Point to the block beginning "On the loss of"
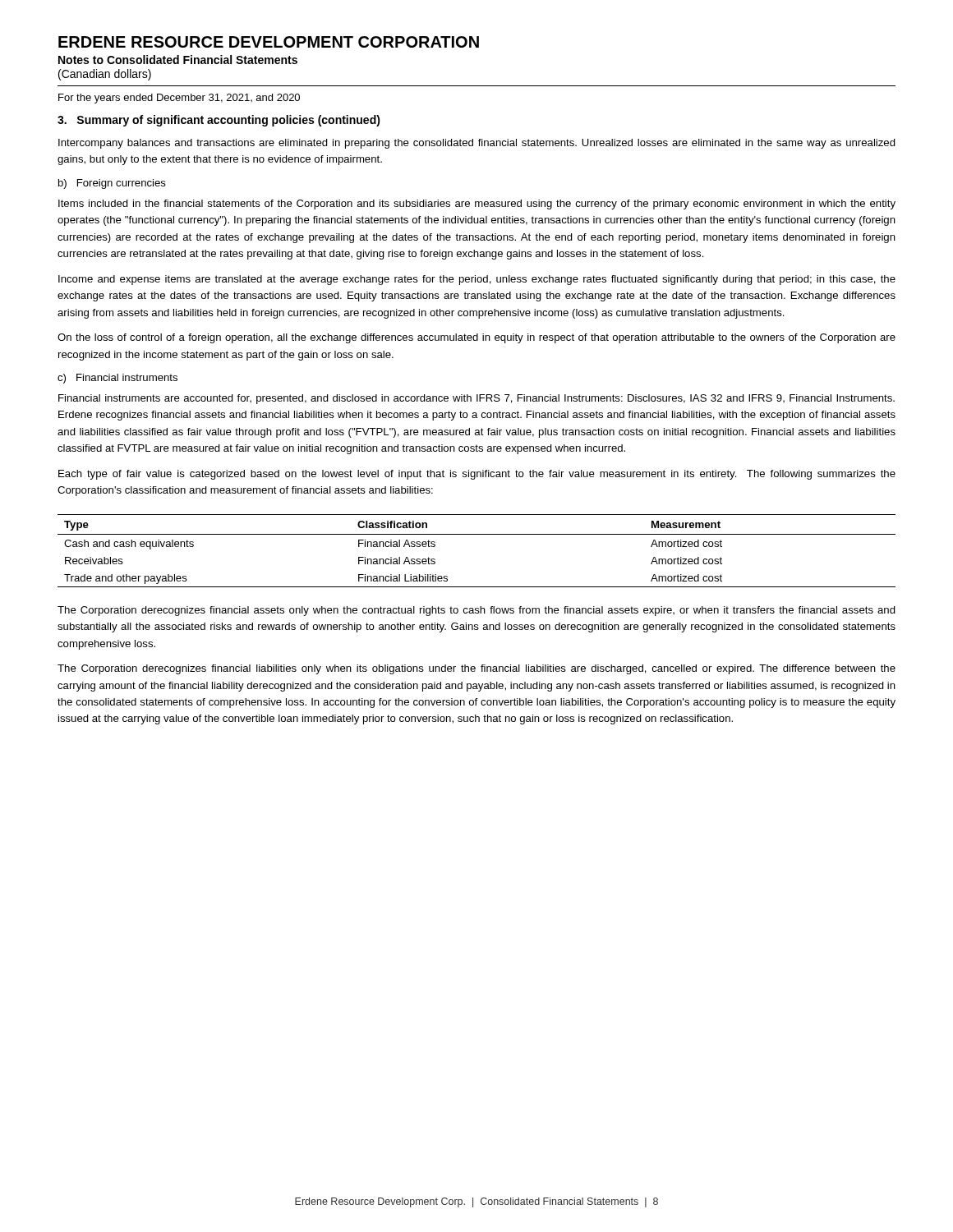 [476, 346]
